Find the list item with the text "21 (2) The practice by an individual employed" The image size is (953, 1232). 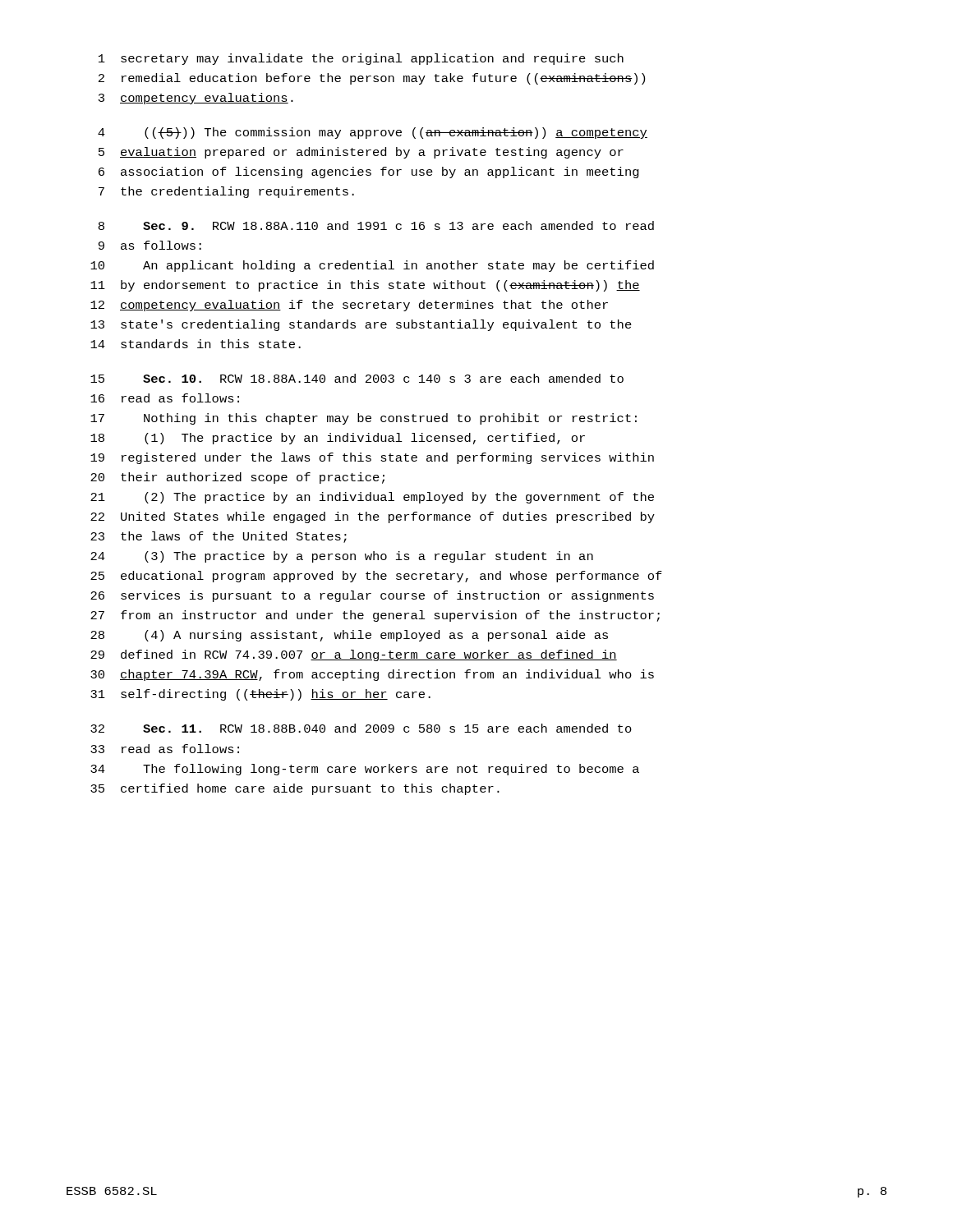tap(476, 498)
